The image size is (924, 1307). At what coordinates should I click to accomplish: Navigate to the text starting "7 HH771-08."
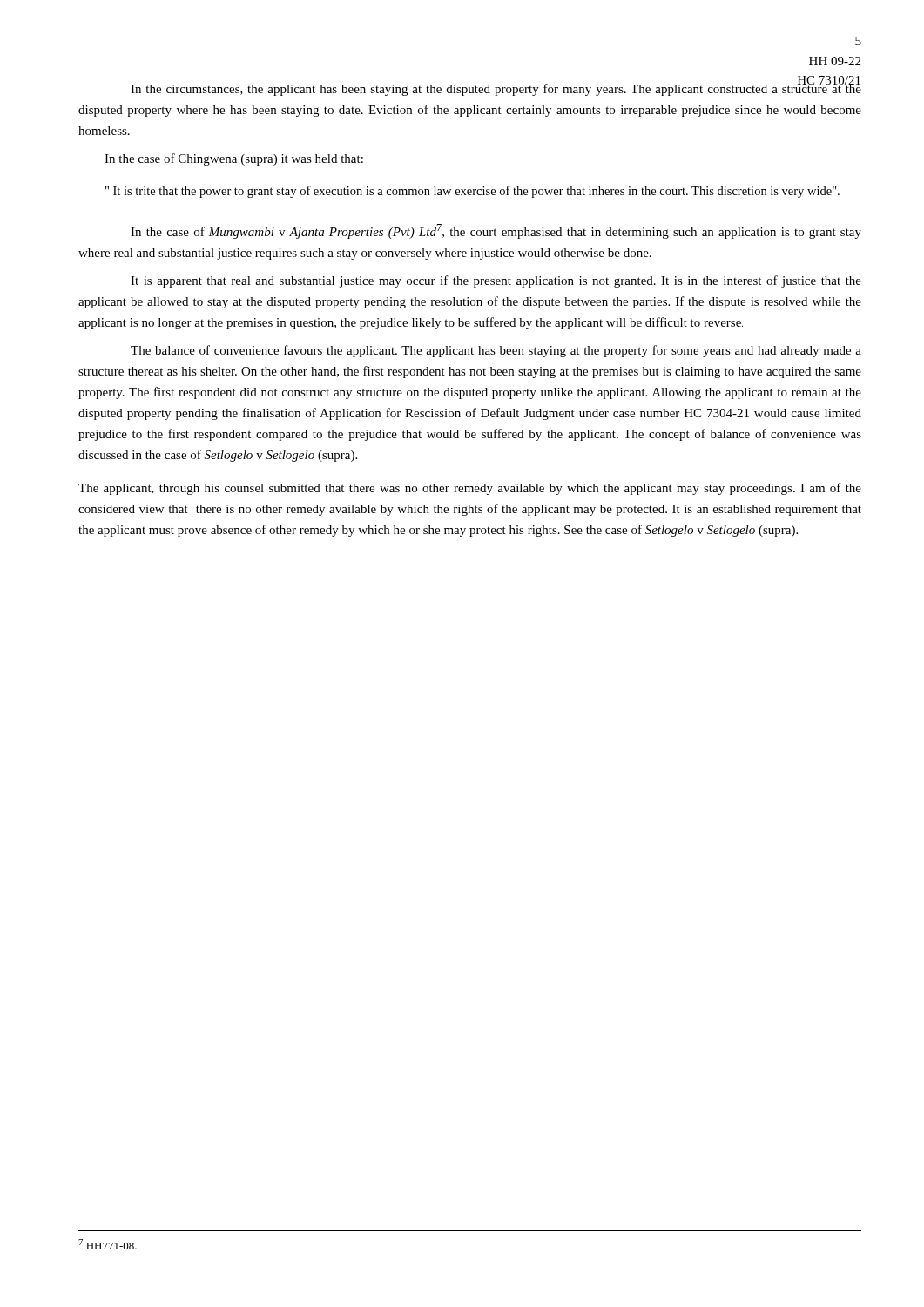click(x=108, y=1244)
